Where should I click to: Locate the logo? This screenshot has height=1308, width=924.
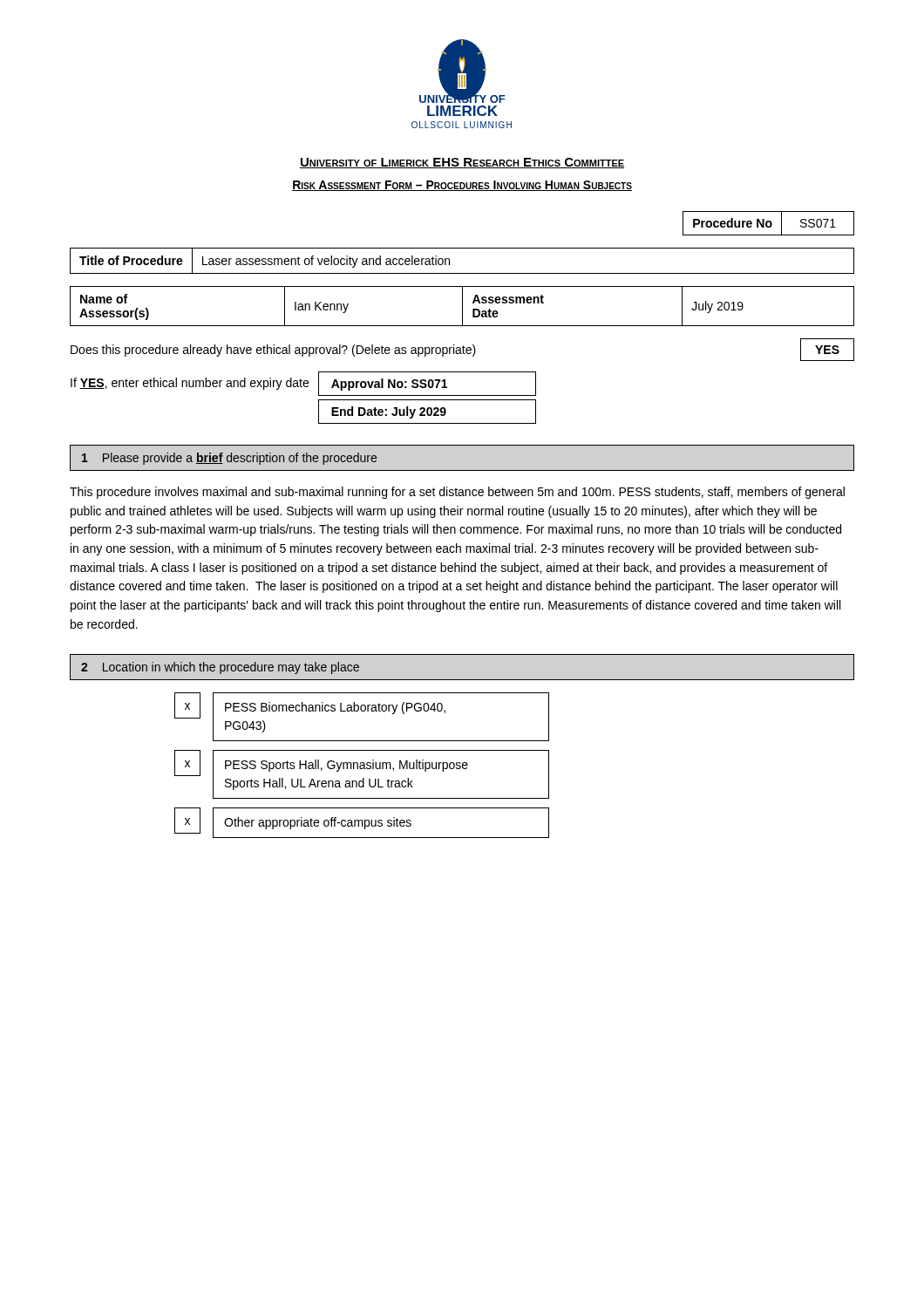pyautogui.click(x=462, y=84)
